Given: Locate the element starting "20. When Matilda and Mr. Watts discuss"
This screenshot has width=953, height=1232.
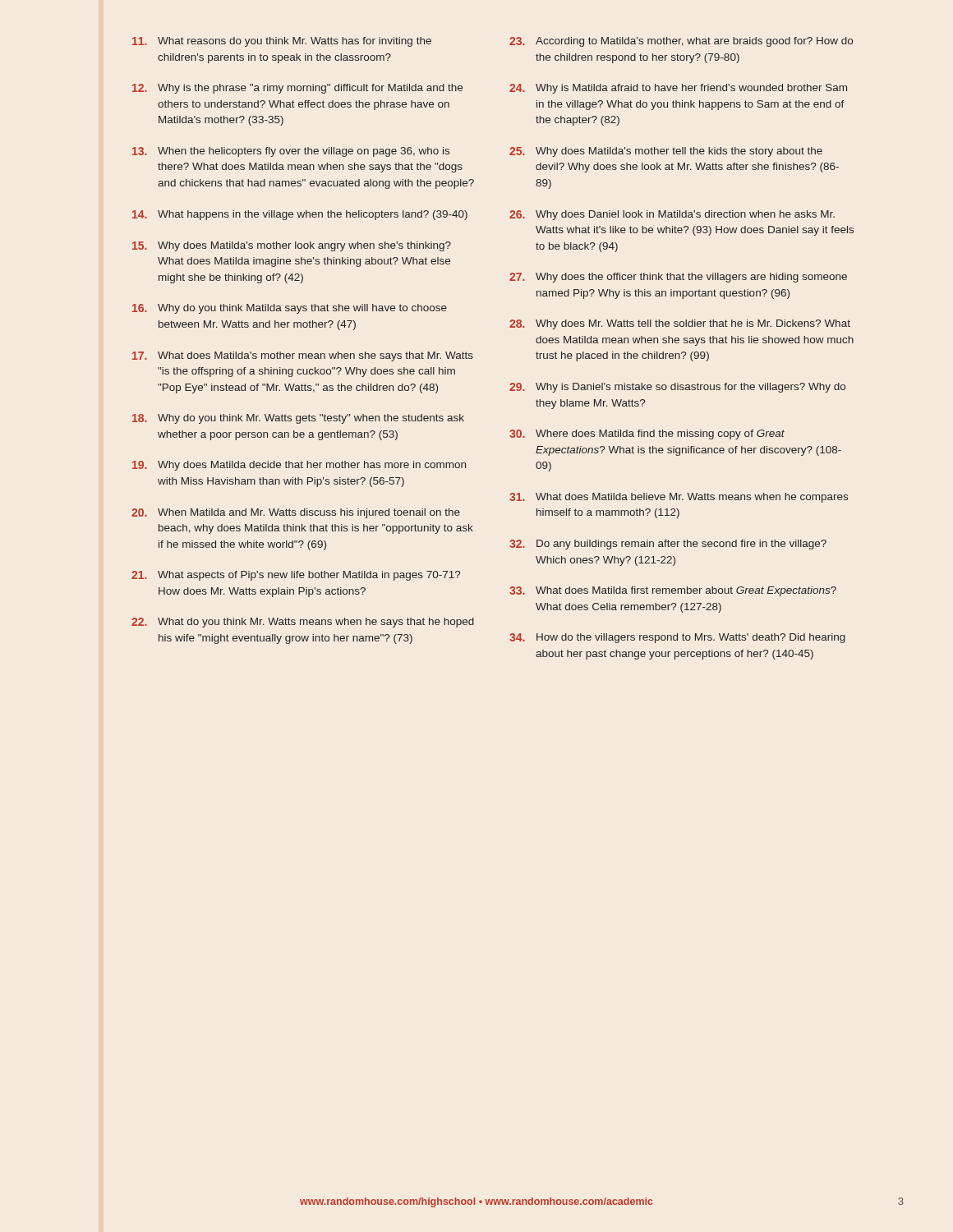Looking at the screenshot, I should [x=304, y=528].
